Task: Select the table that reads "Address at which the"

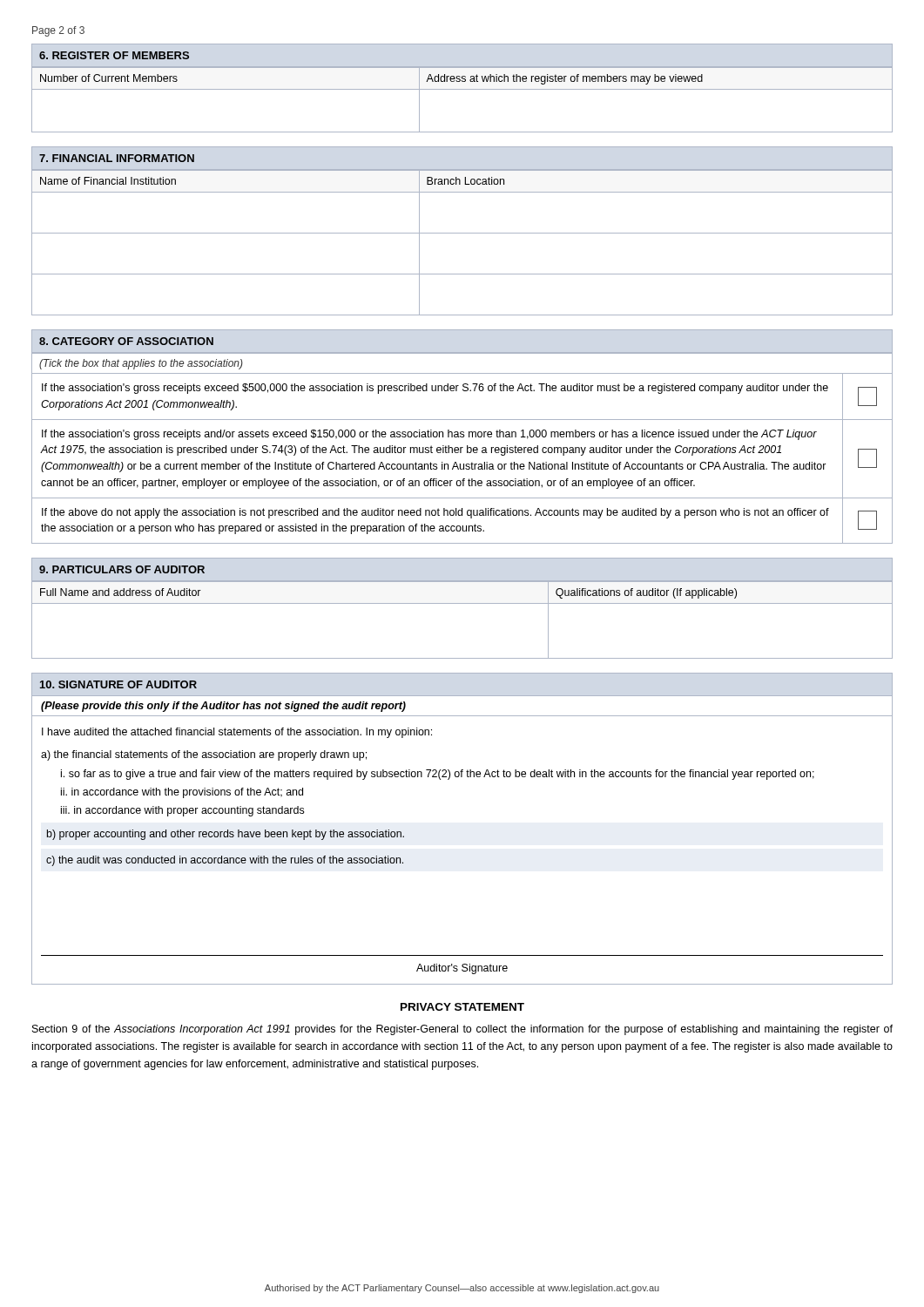Action: (462, 100)
